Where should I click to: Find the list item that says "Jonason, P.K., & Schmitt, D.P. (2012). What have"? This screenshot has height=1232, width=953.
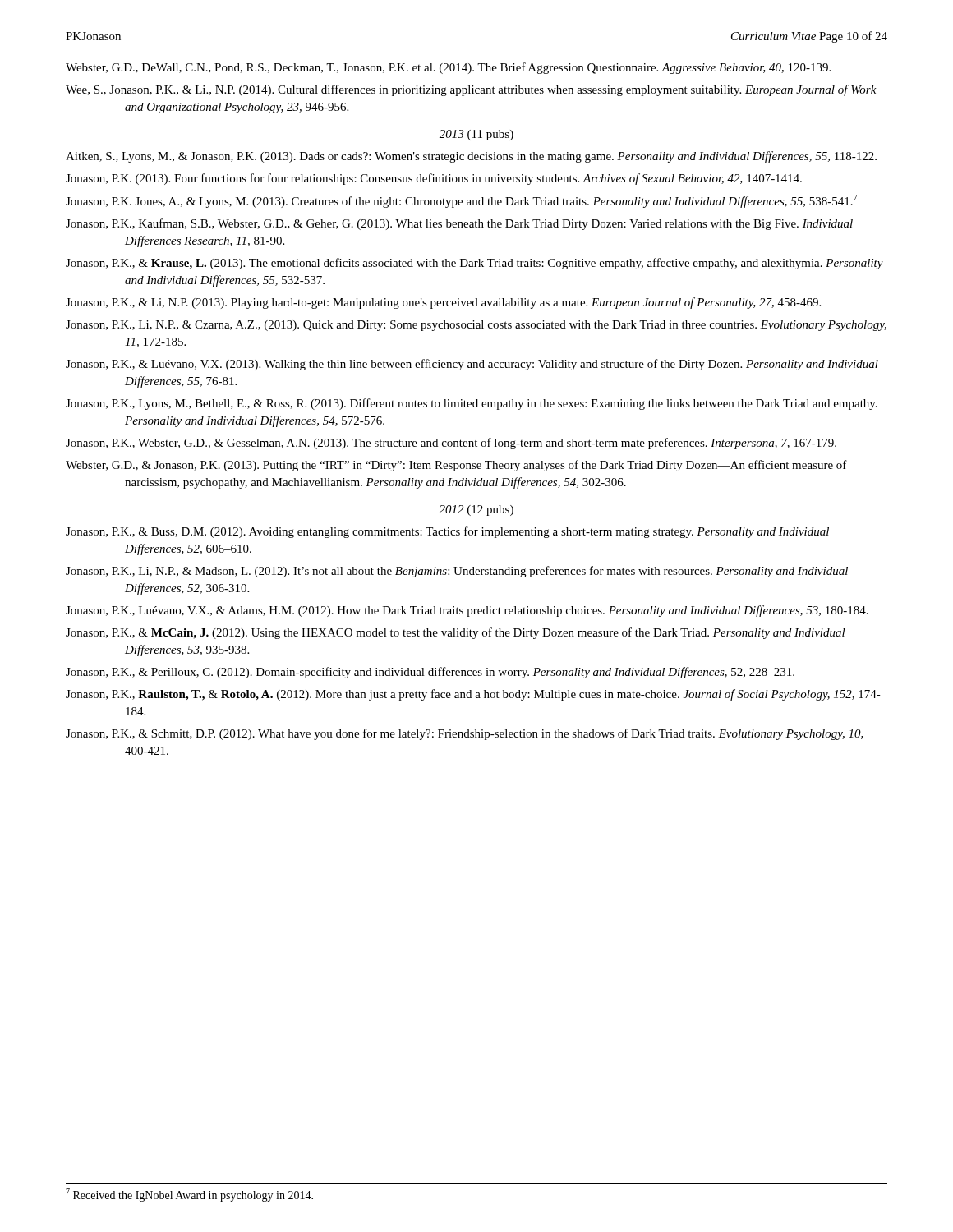(465, 742)
